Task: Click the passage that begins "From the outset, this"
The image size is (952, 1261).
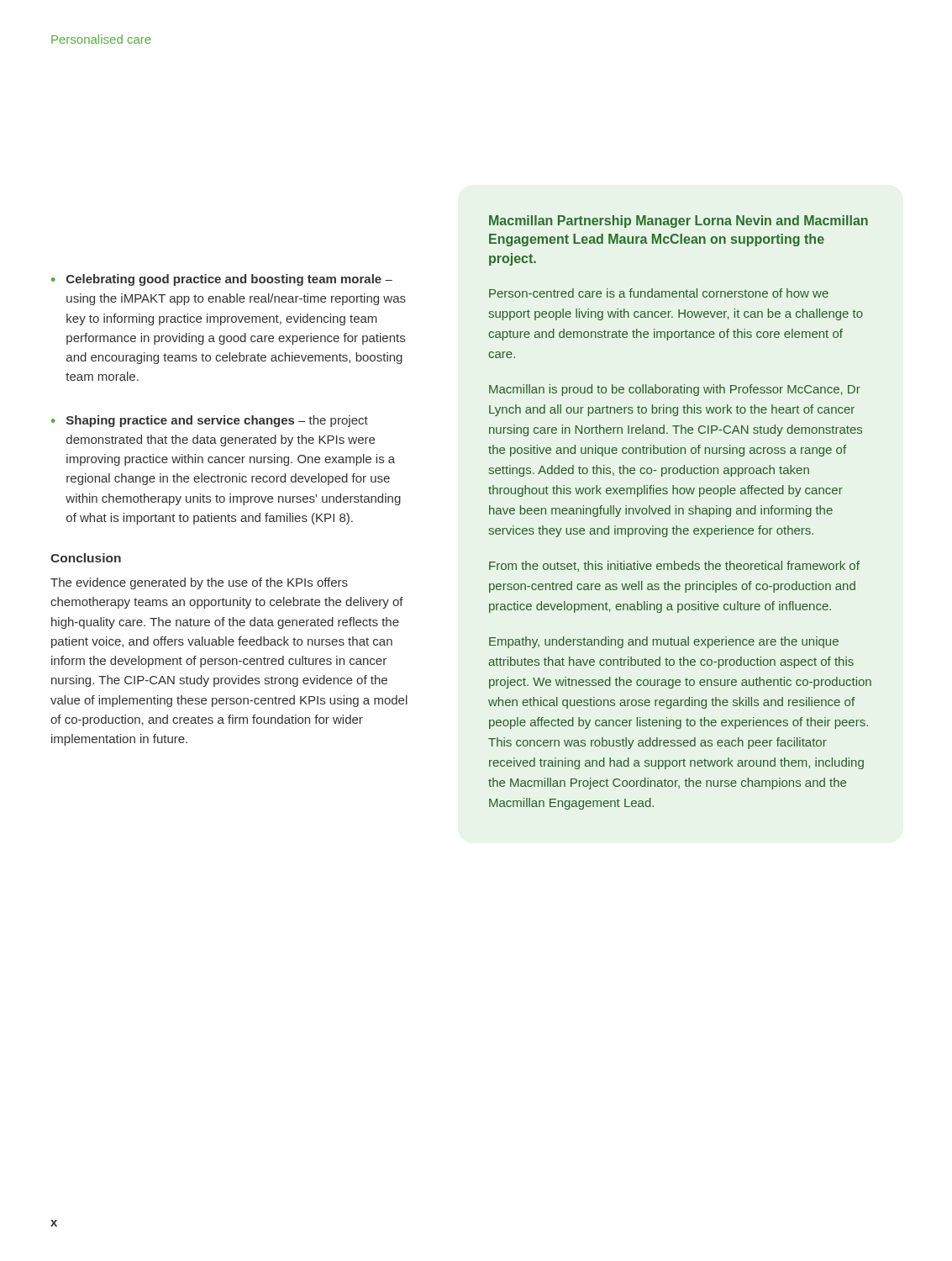Action: pyautogui.click(x=674, y=586)
